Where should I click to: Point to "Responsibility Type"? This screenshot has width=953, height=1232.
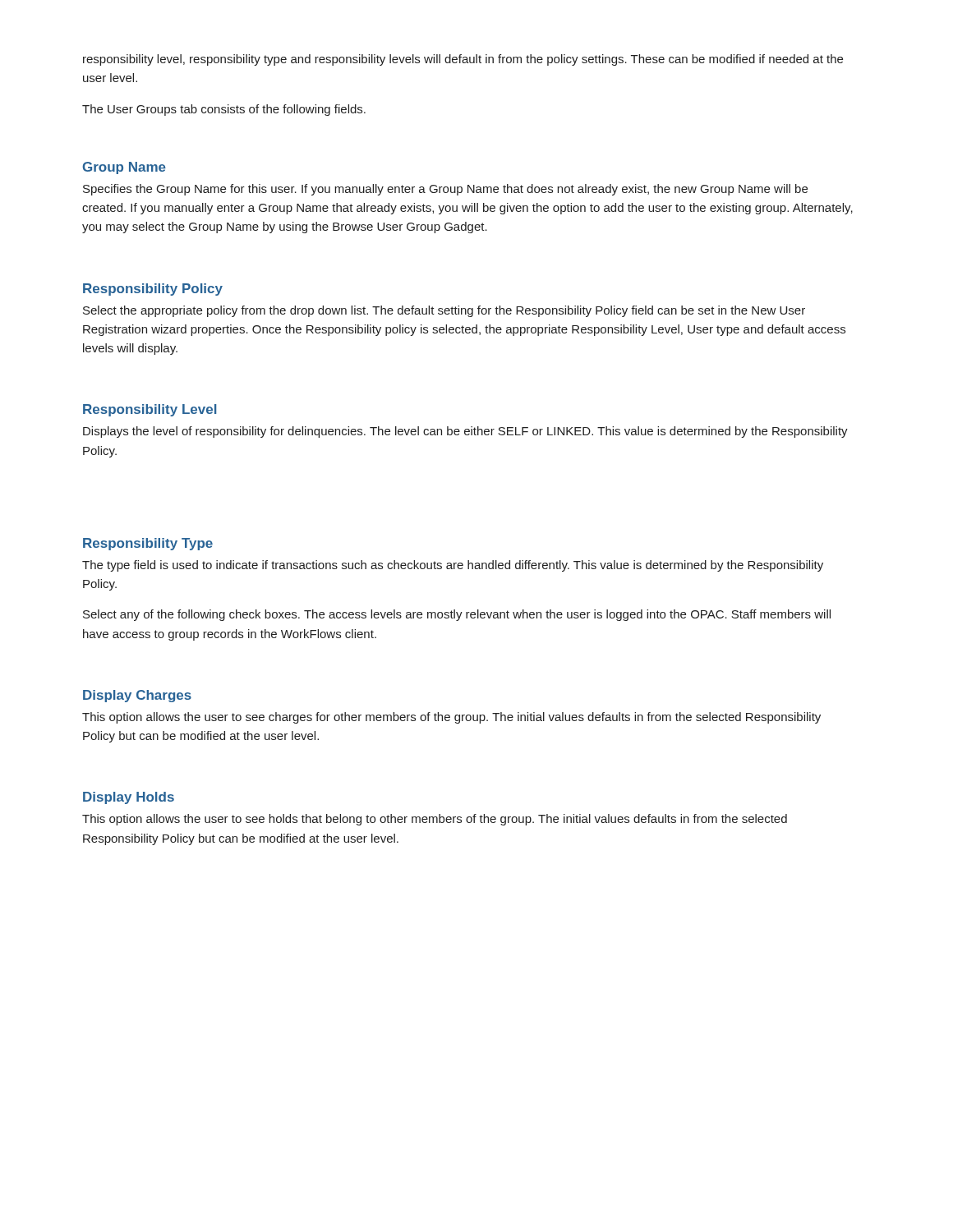(148, 543)
